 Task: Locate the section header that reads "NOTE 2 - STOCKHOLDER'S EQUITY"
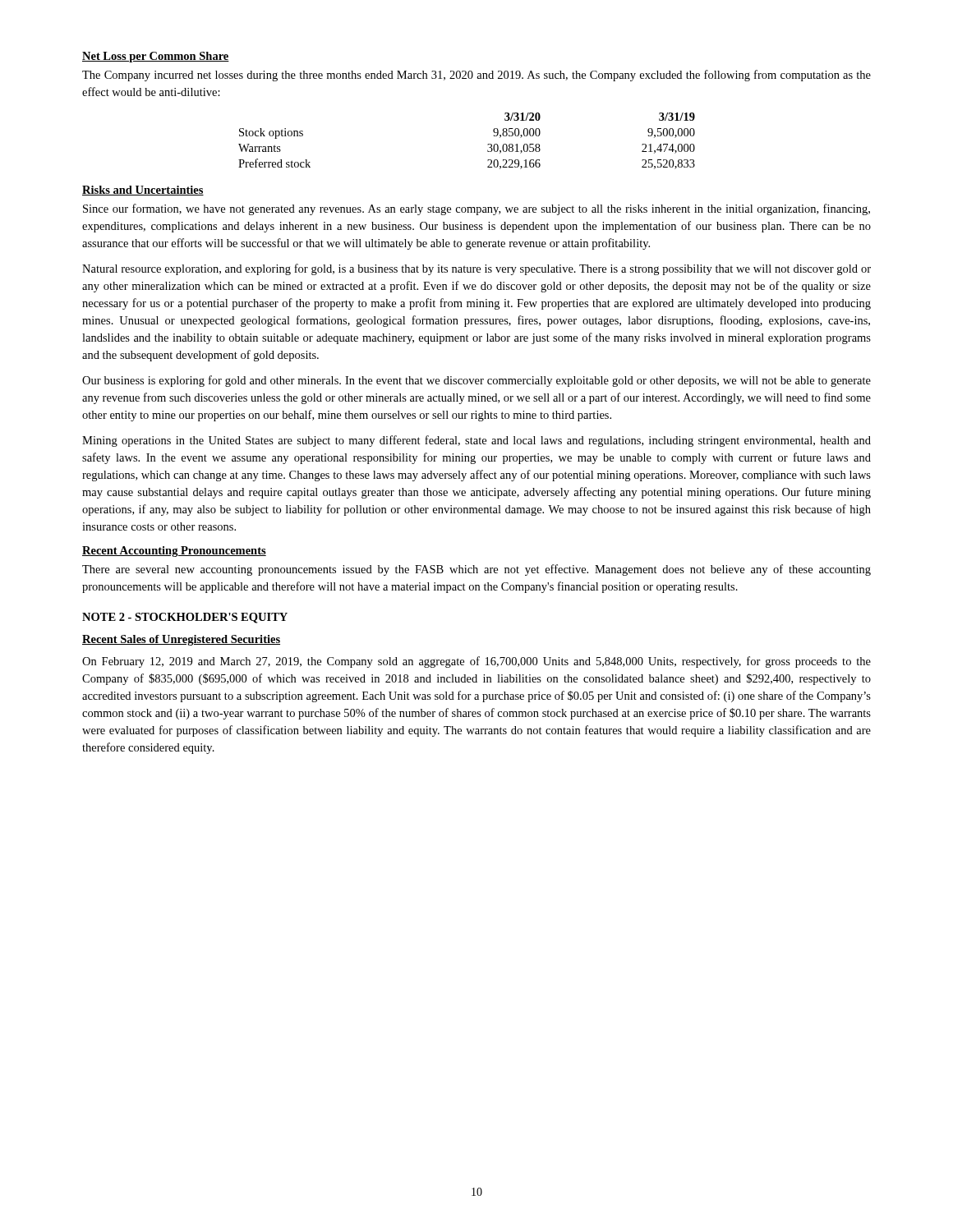point(185,617)
